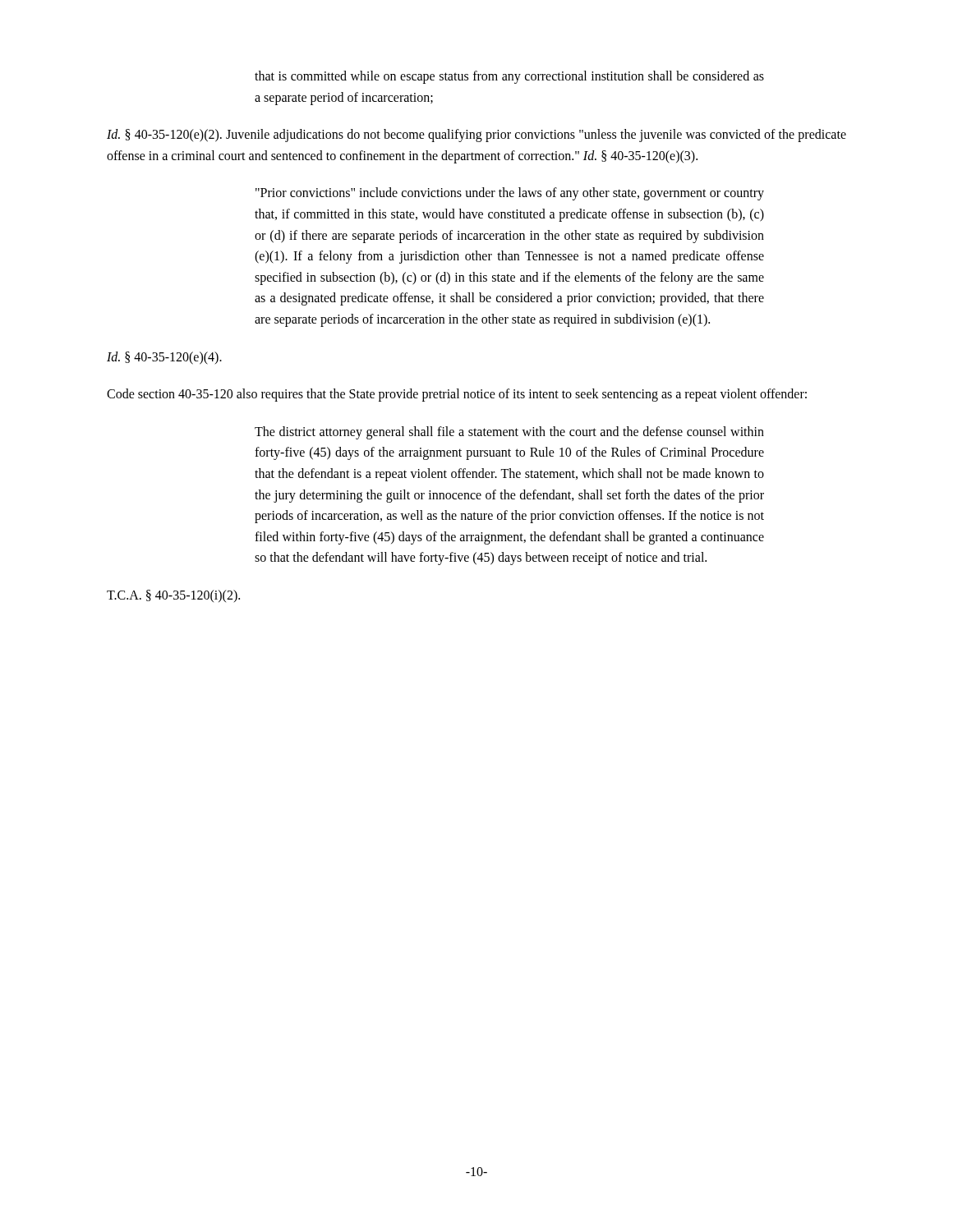Screen dimensions: 1232x953
Task: Click on the text block with the text "The district attorney general"
Action: (509, 495)
